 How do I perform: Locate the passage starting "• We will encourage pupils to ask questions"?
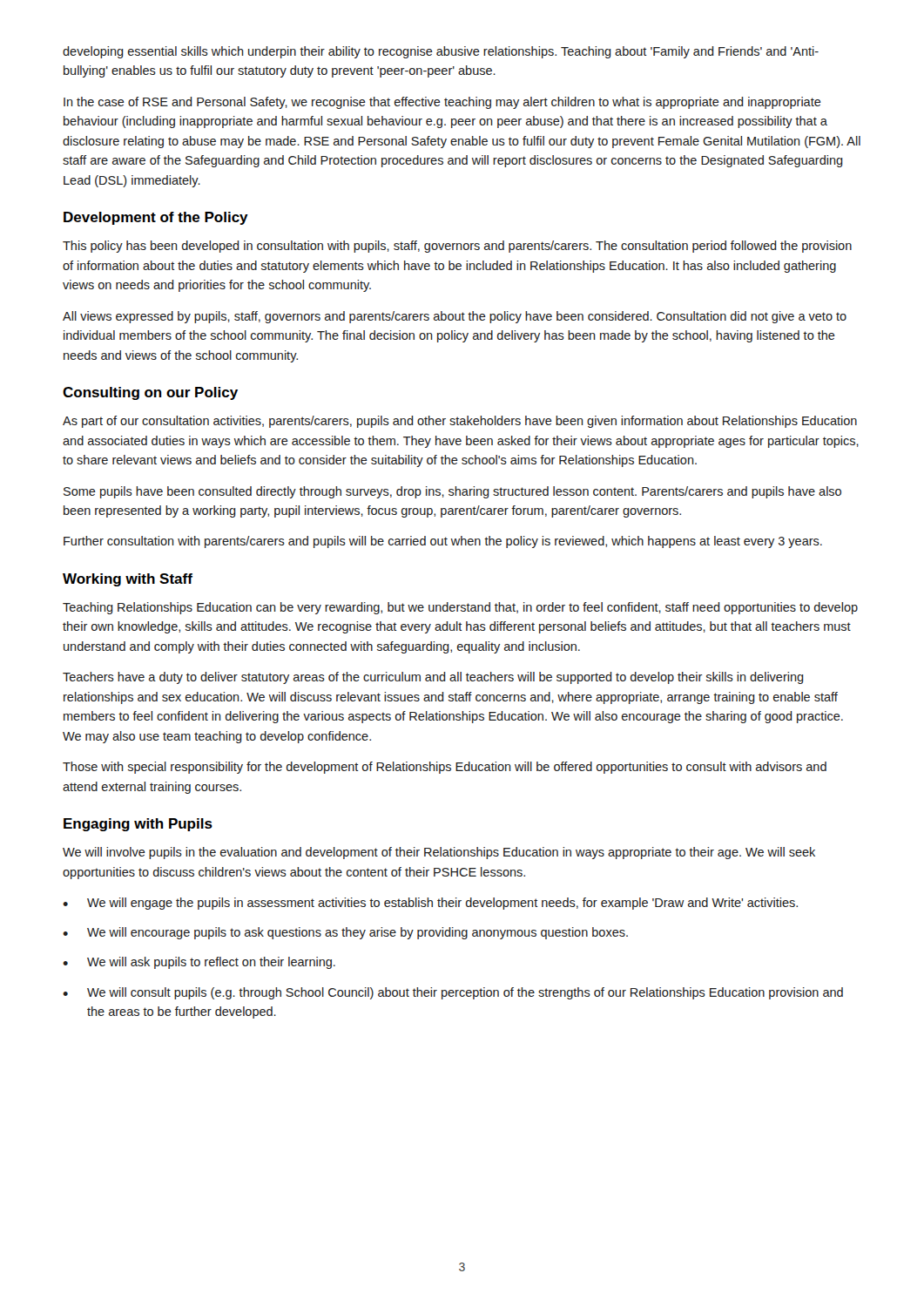click(462, 934)
